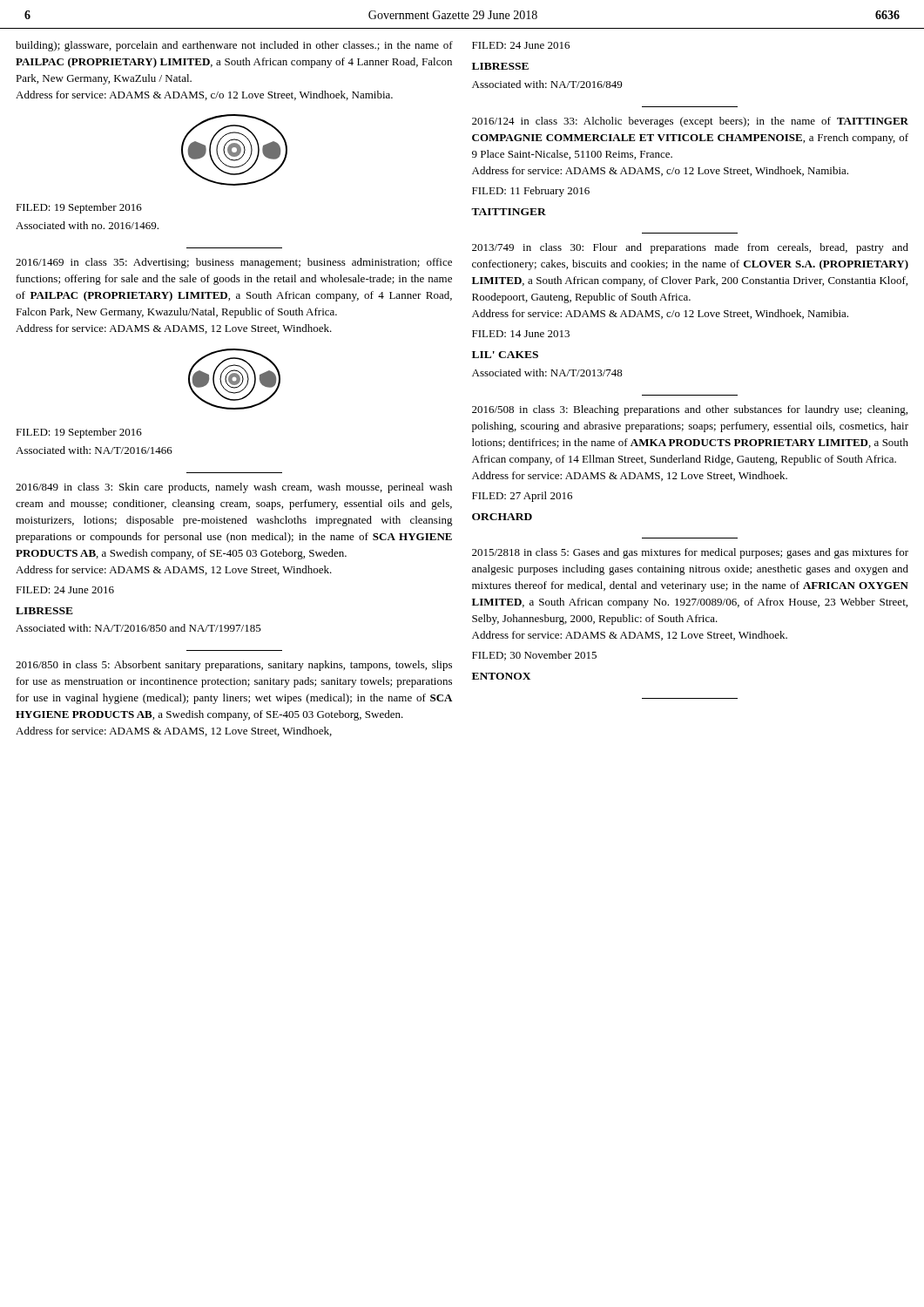
Task: Locate the text that says "FILED; 30 November 2015"
Action: 534,655
